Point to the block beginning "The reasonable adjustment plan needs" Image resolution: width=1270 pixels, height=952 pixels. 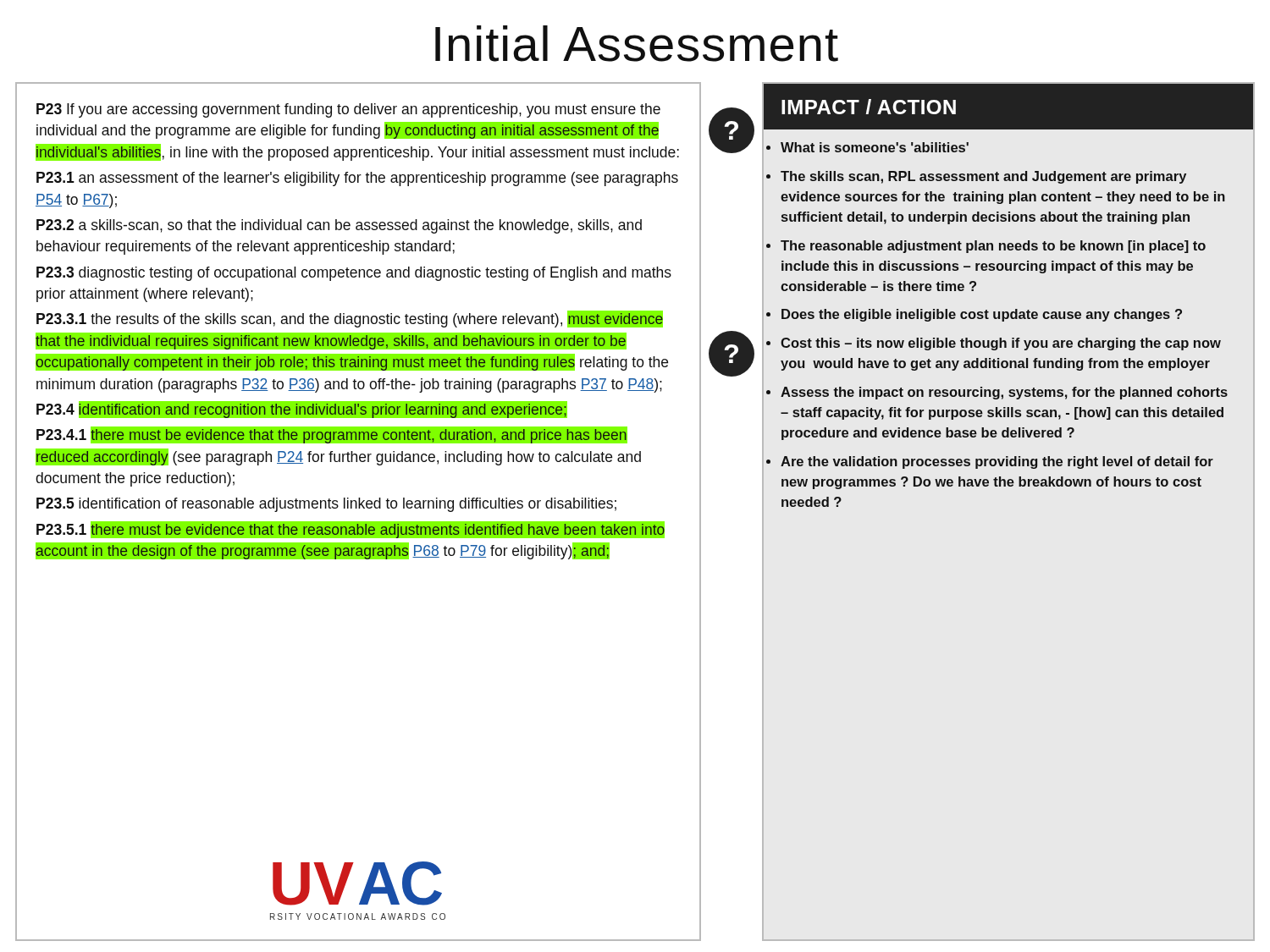coord(993,265)
